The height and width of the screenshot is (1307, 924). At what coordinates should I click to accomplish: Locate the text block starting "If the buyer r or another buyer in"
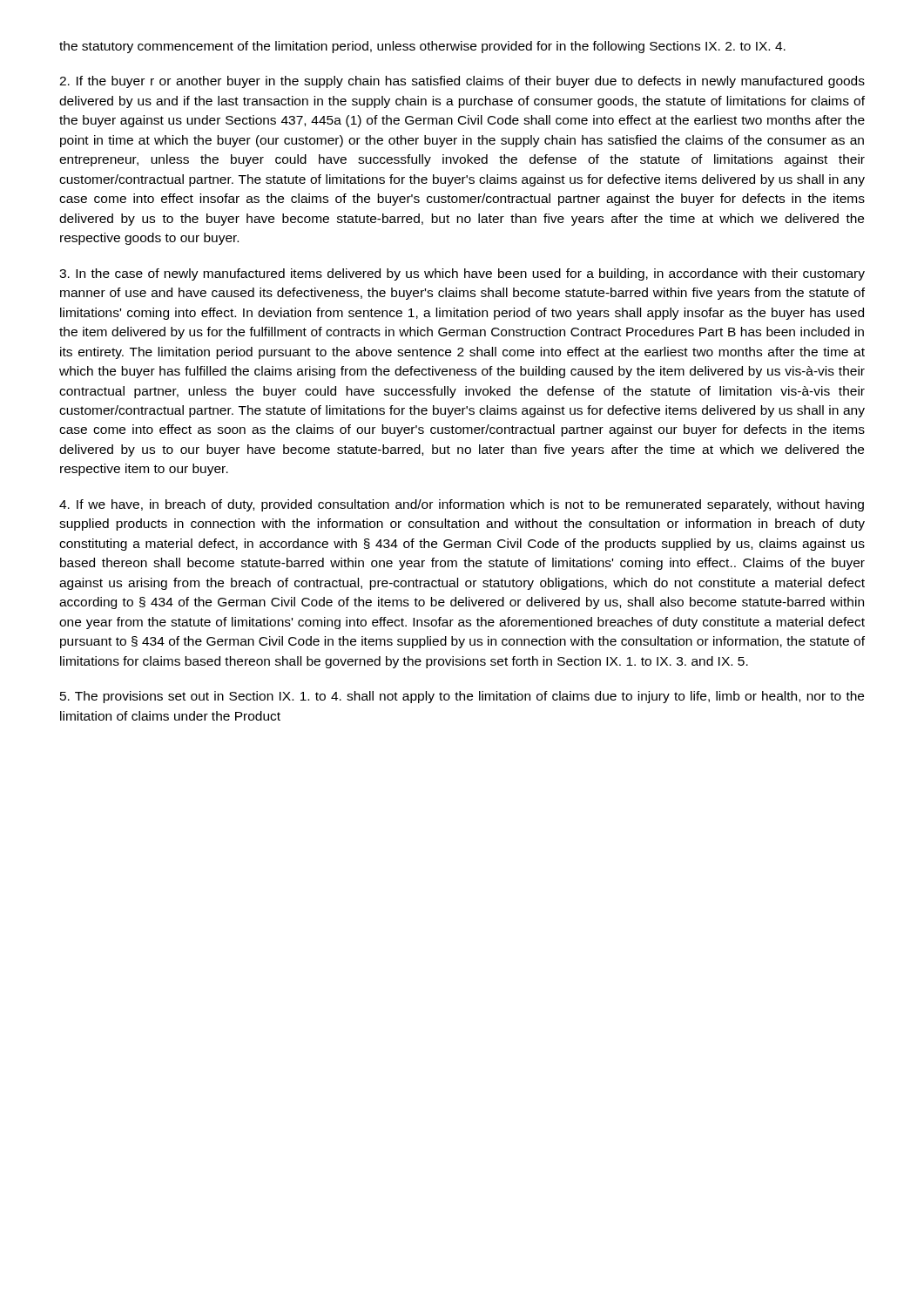tap(462, 159)
